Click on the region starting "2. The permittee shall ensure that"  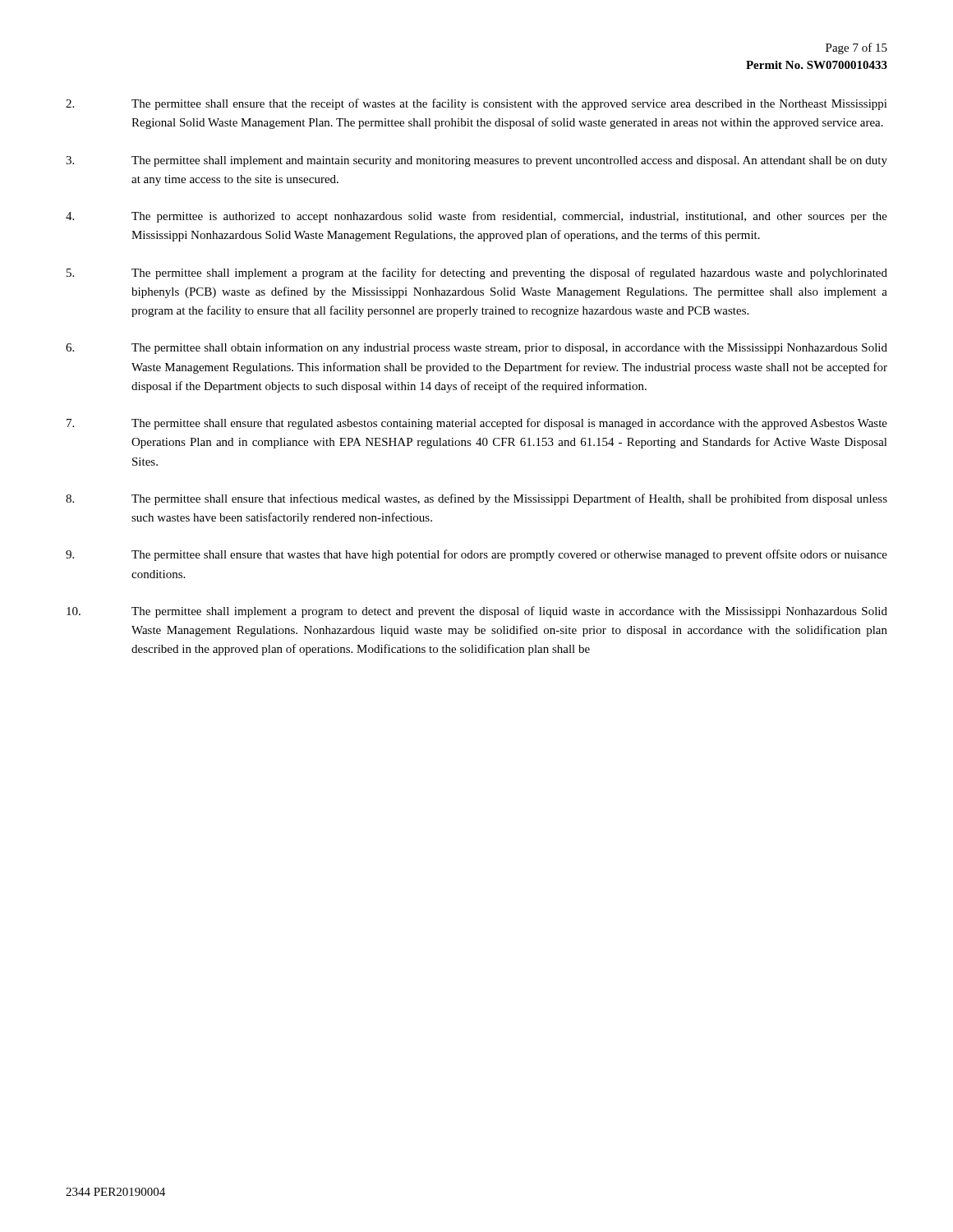click(x=476, y=114)
